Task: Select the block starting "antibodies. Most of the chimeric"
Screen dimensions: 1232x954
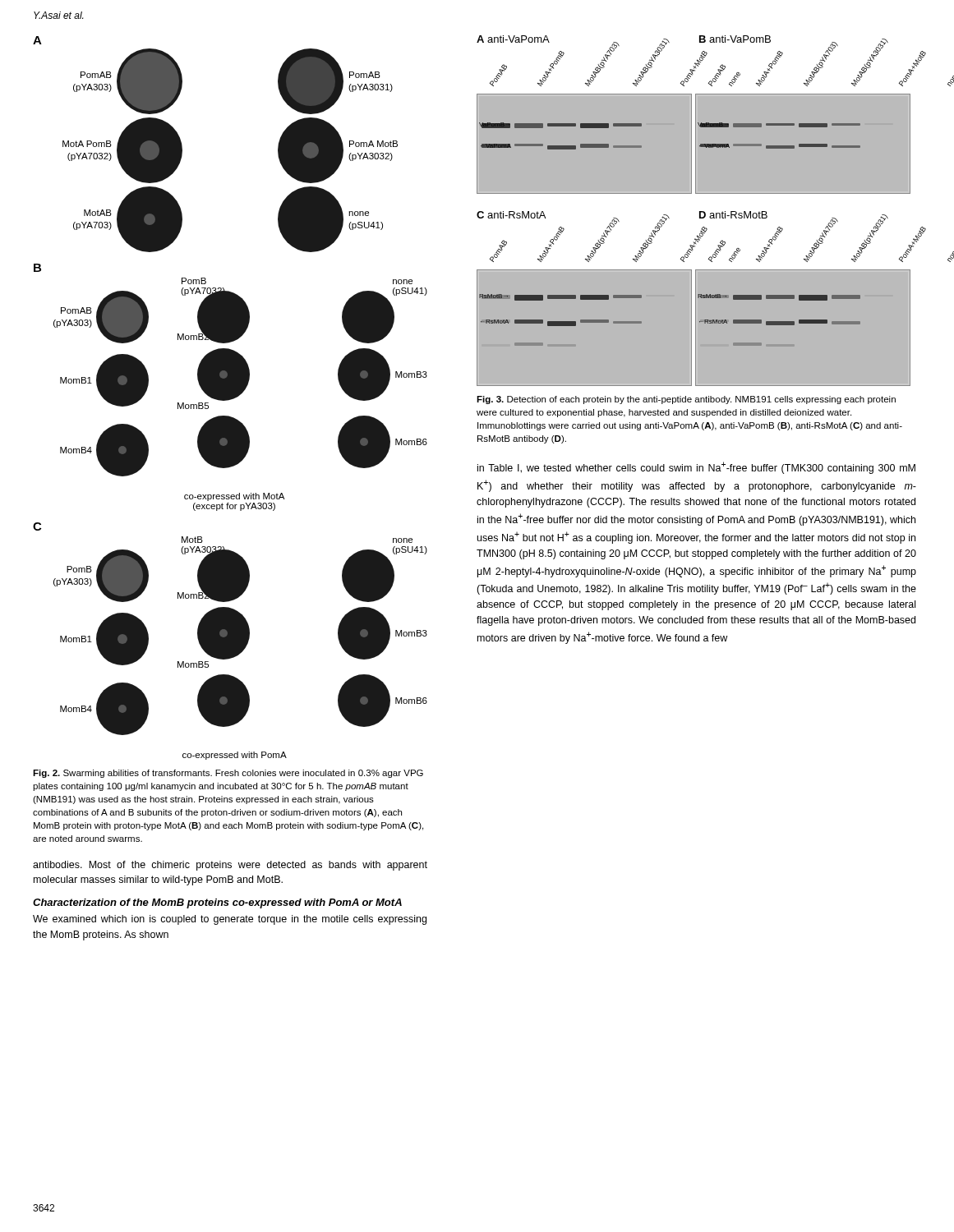Action: pyautogui.click(x=230, y=872)
